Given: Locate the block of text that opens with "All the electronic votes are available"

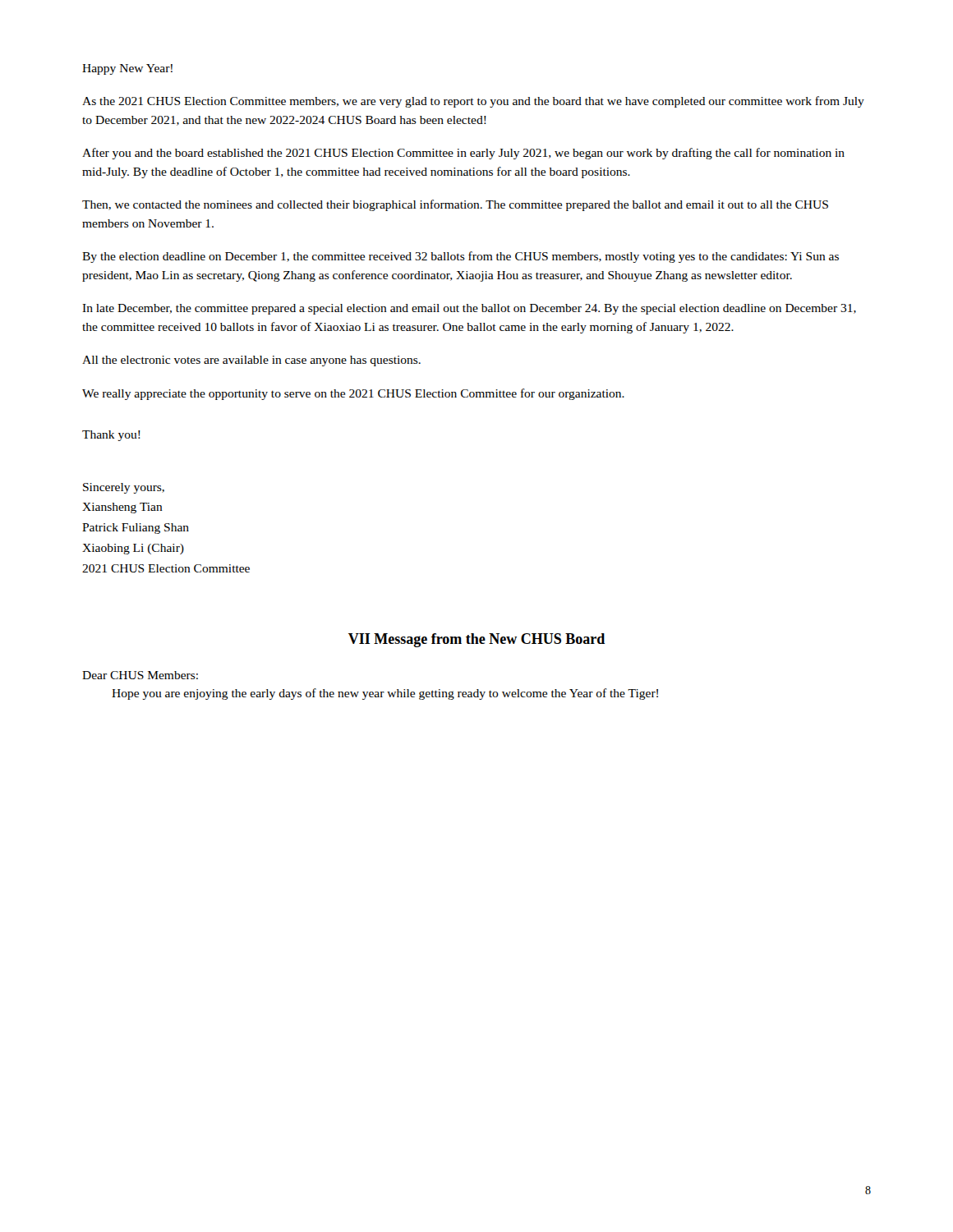Looking at the screenshot, I should click(252, 359).
